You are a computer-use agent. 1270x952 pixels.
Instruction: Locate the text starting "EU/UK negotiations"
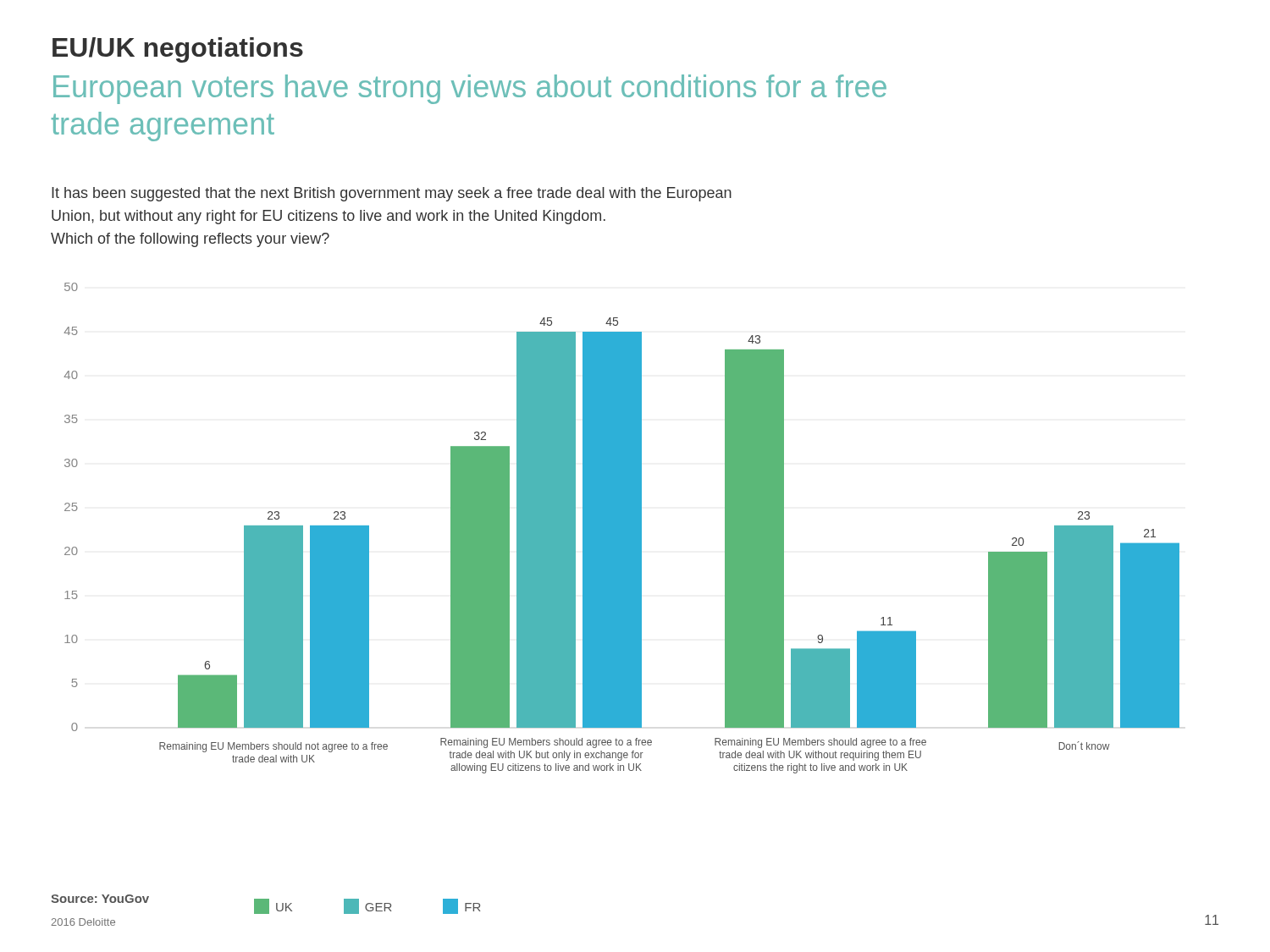coord(177,47)
